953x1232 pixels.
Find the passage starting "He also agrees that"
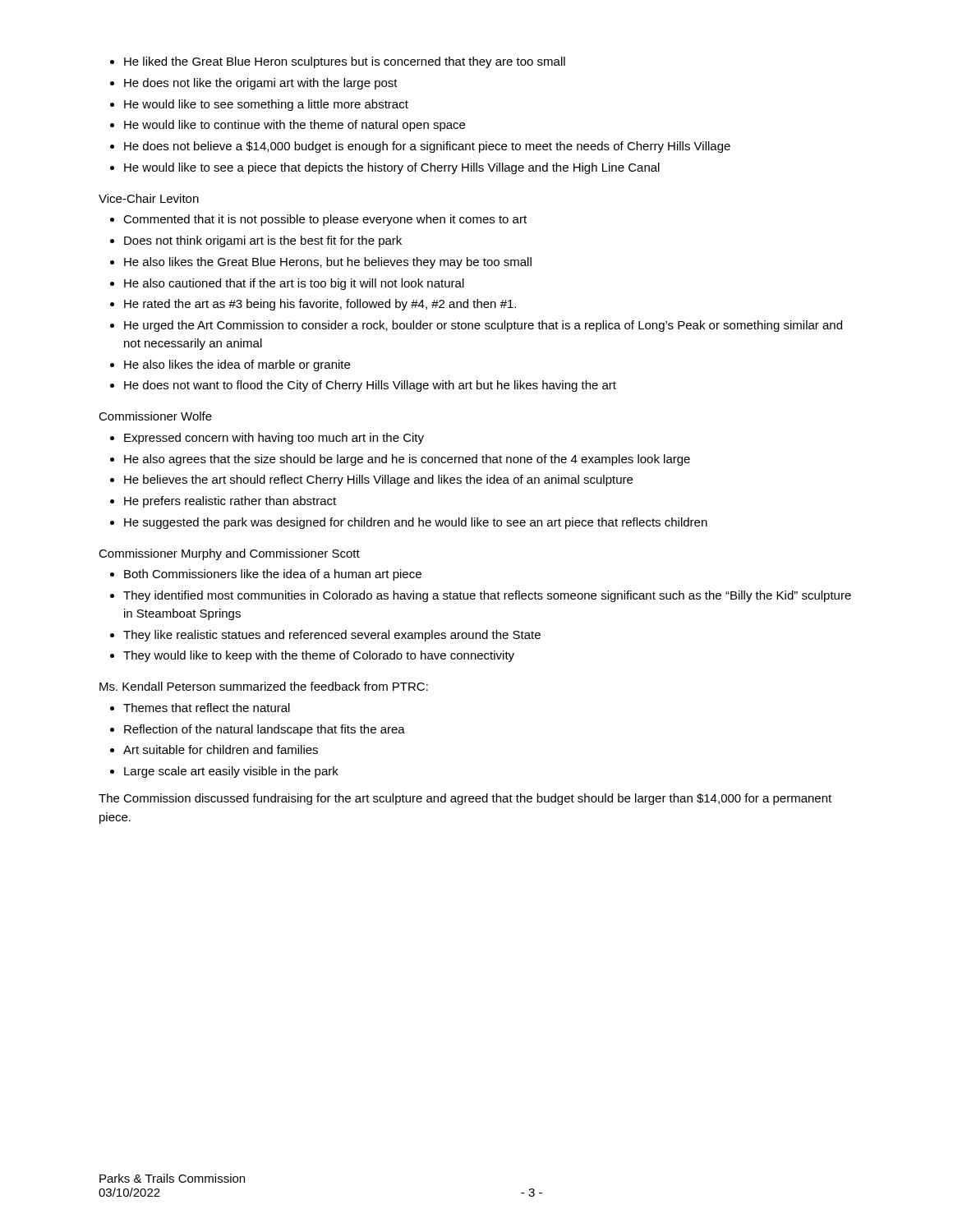click(489, 459)
